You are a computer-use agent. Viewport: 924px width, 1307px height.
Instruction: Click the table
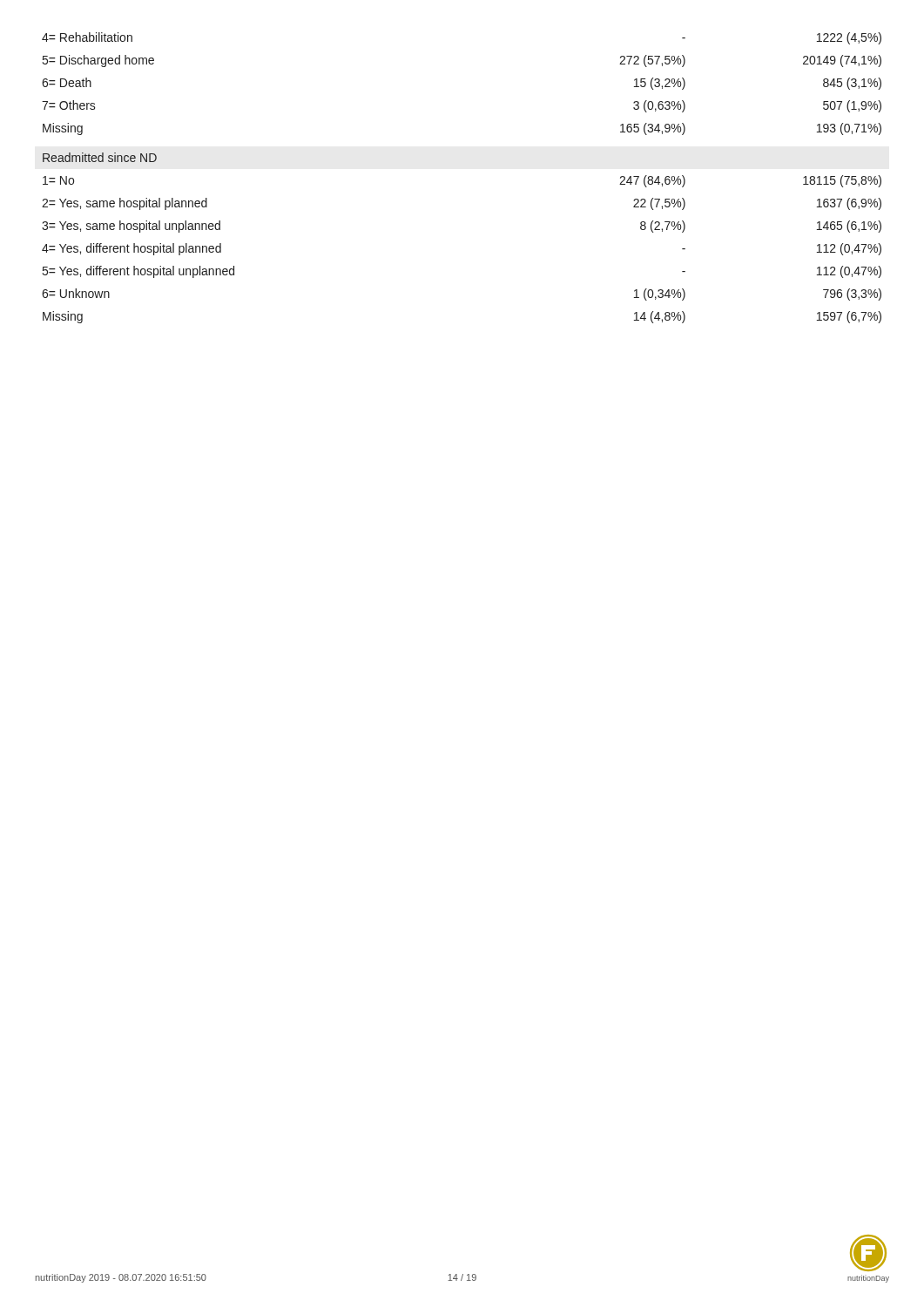pyautogui.click(x=462, y=177)
